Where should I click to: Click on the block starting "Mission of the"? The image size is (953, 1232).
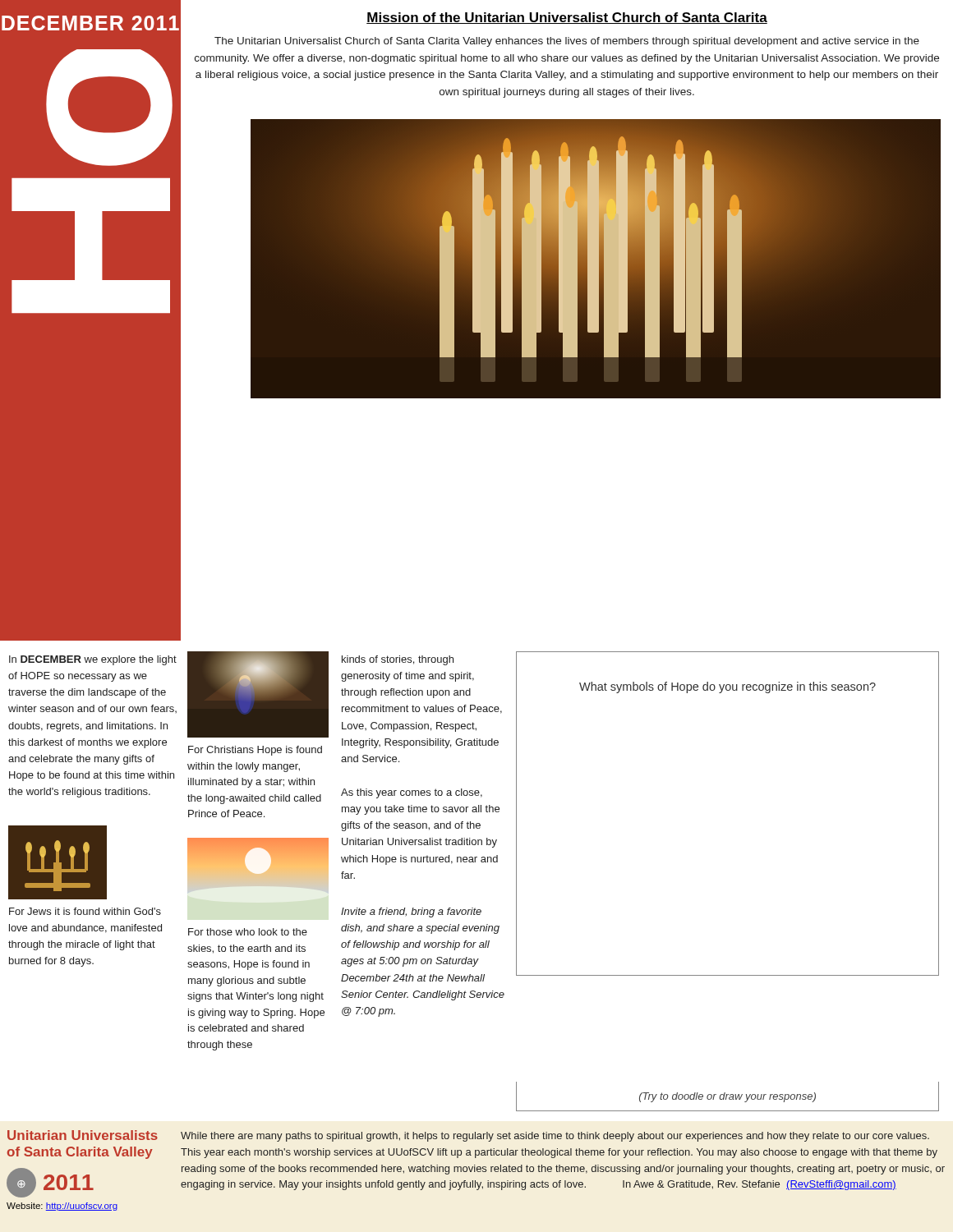[x=567, y=18]
